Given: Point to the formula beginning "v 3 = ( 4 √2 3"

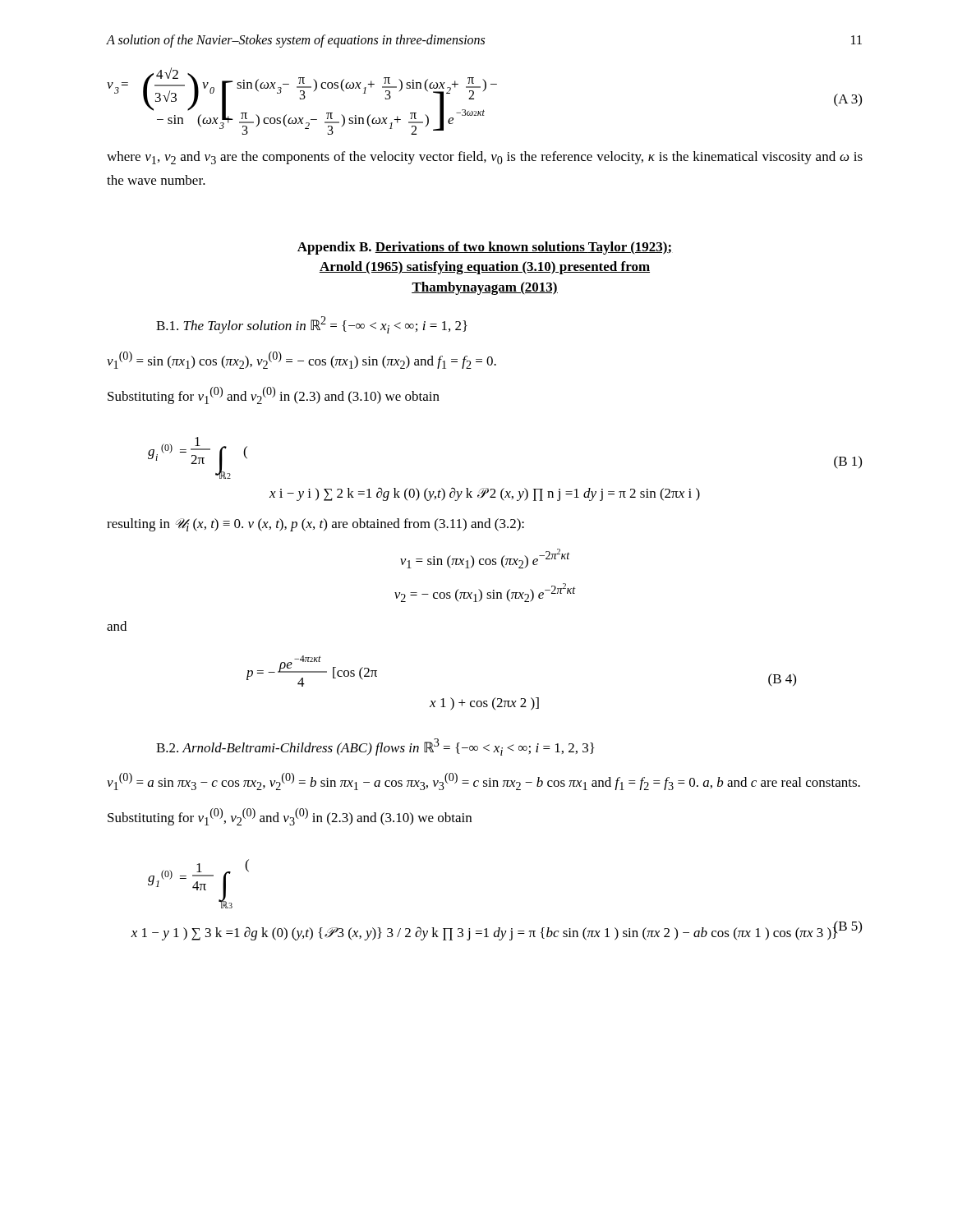Looking at the screenshot, I should coord(485,99).
